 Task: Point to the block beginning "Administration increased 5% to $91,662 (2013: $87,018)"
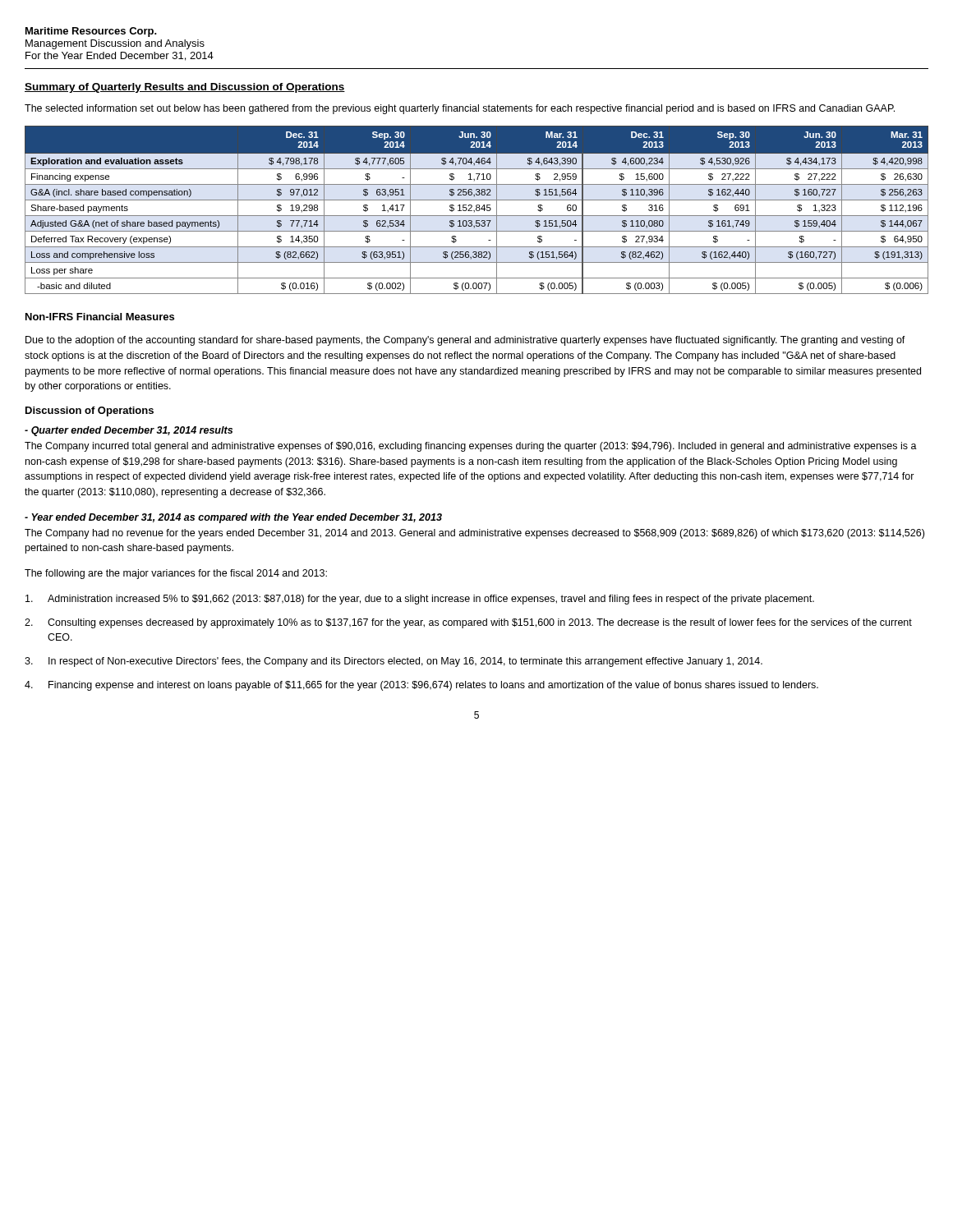pyautogui.click(x=476, y=599)
